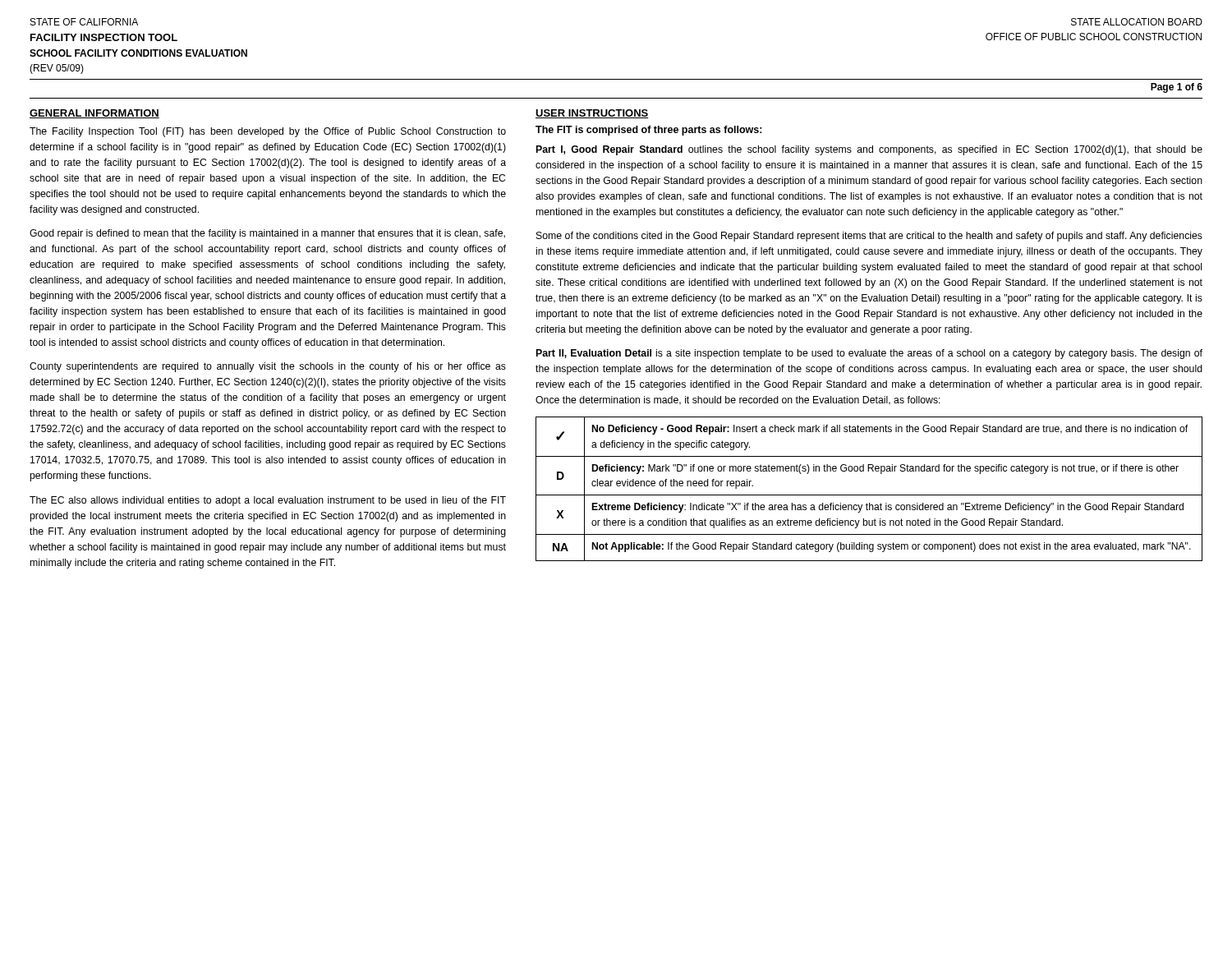The width and height of the screenshot is (1232, 953).
Task: Find the table that mentions "Deficiency: Mark "D" if"
Action: [x=869, y=489]
